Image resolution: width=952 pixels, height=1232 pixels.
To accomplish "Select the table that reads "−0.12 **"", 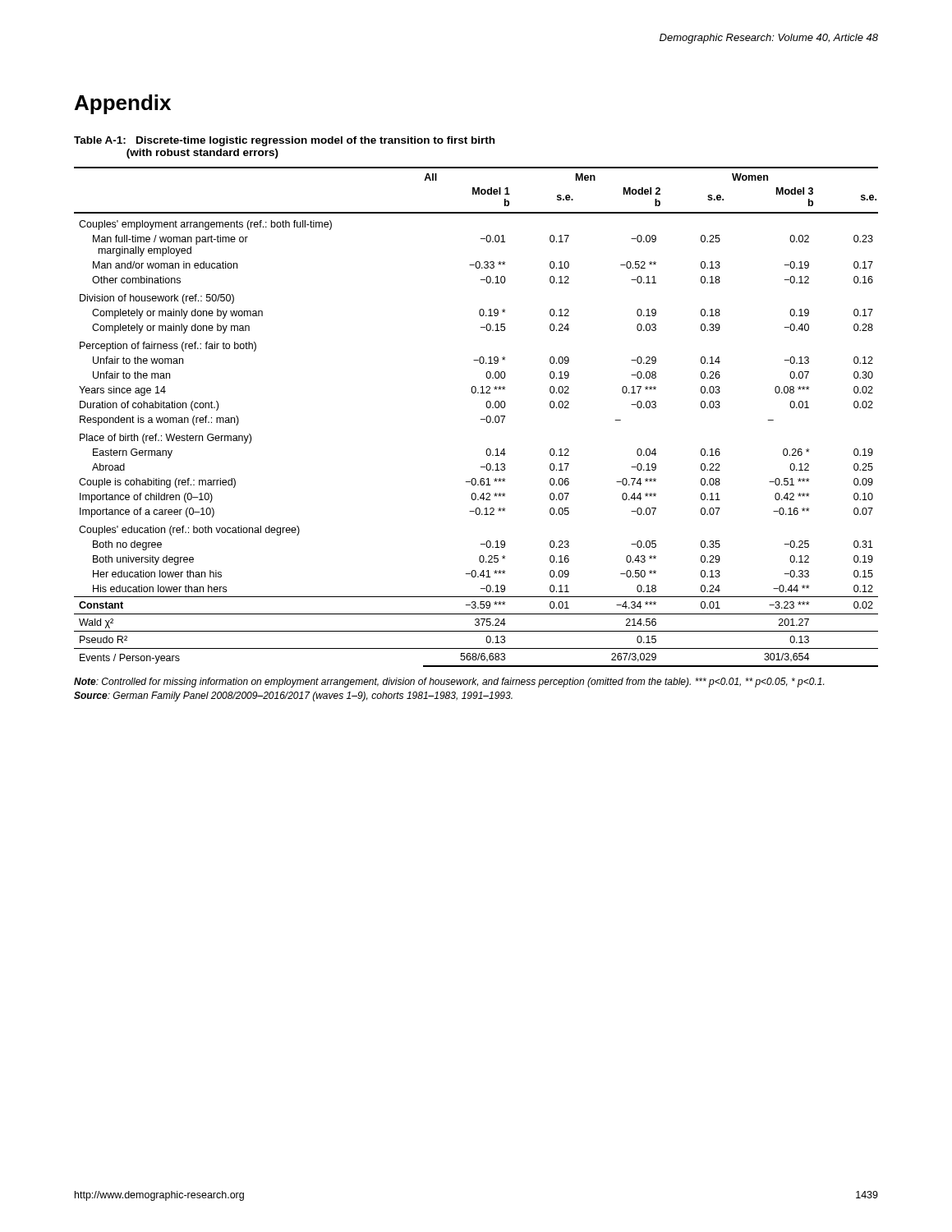I will coord(476,417).
